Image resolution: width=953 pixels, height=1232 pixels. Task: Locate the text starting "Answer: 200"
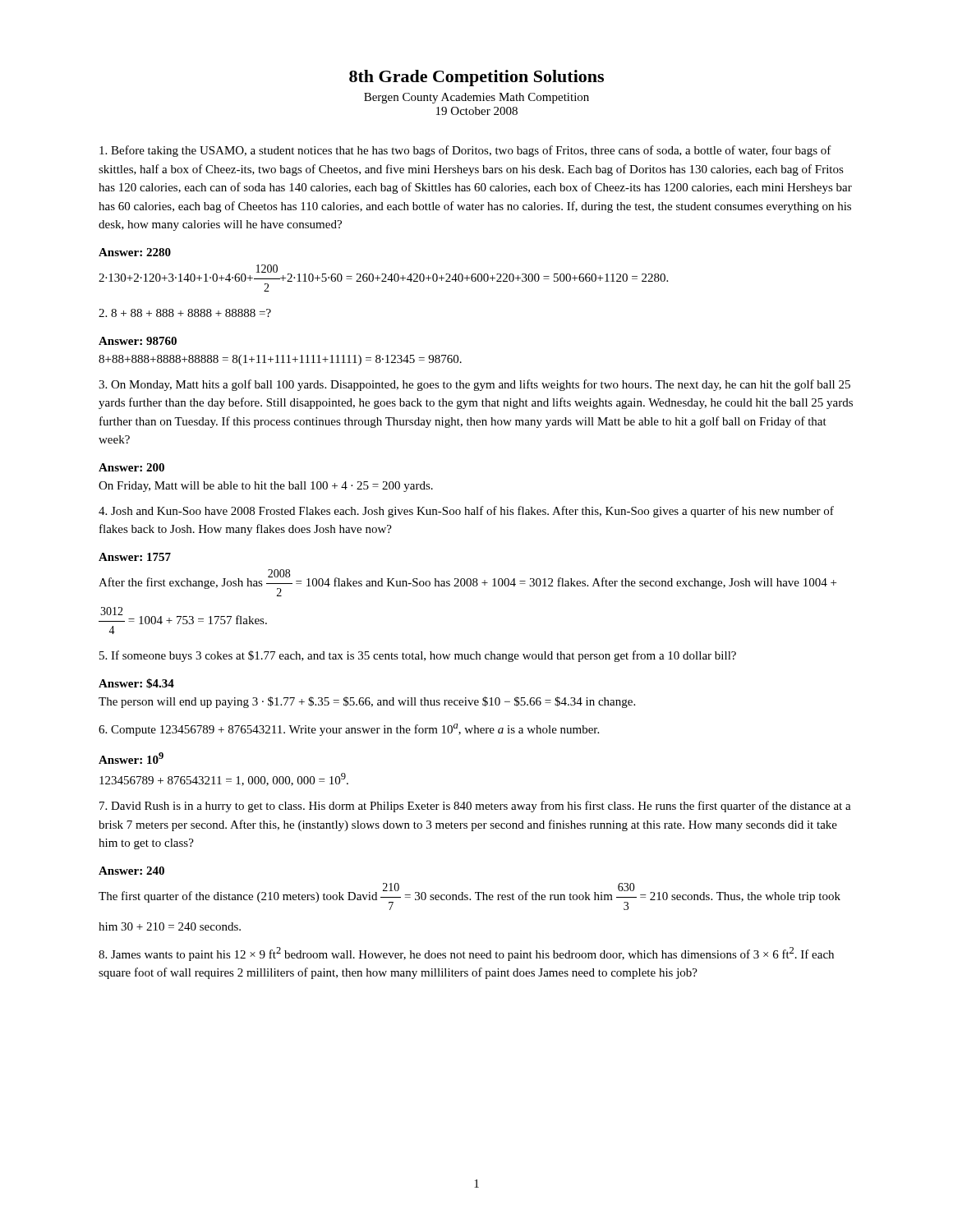(132, 467)
